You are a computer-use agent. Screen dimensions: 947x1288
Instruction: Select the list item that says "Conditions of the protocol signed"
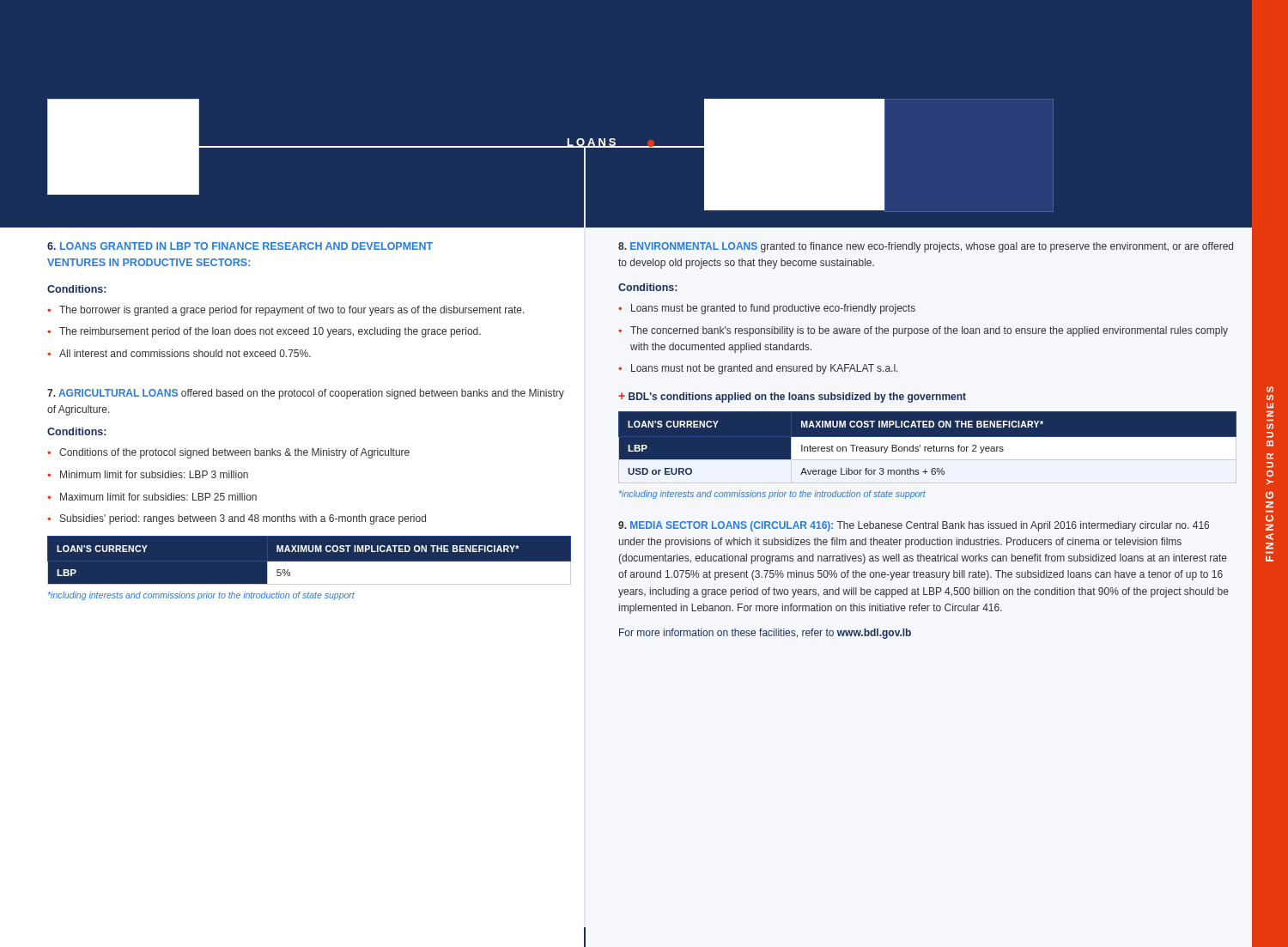(235, 453)
